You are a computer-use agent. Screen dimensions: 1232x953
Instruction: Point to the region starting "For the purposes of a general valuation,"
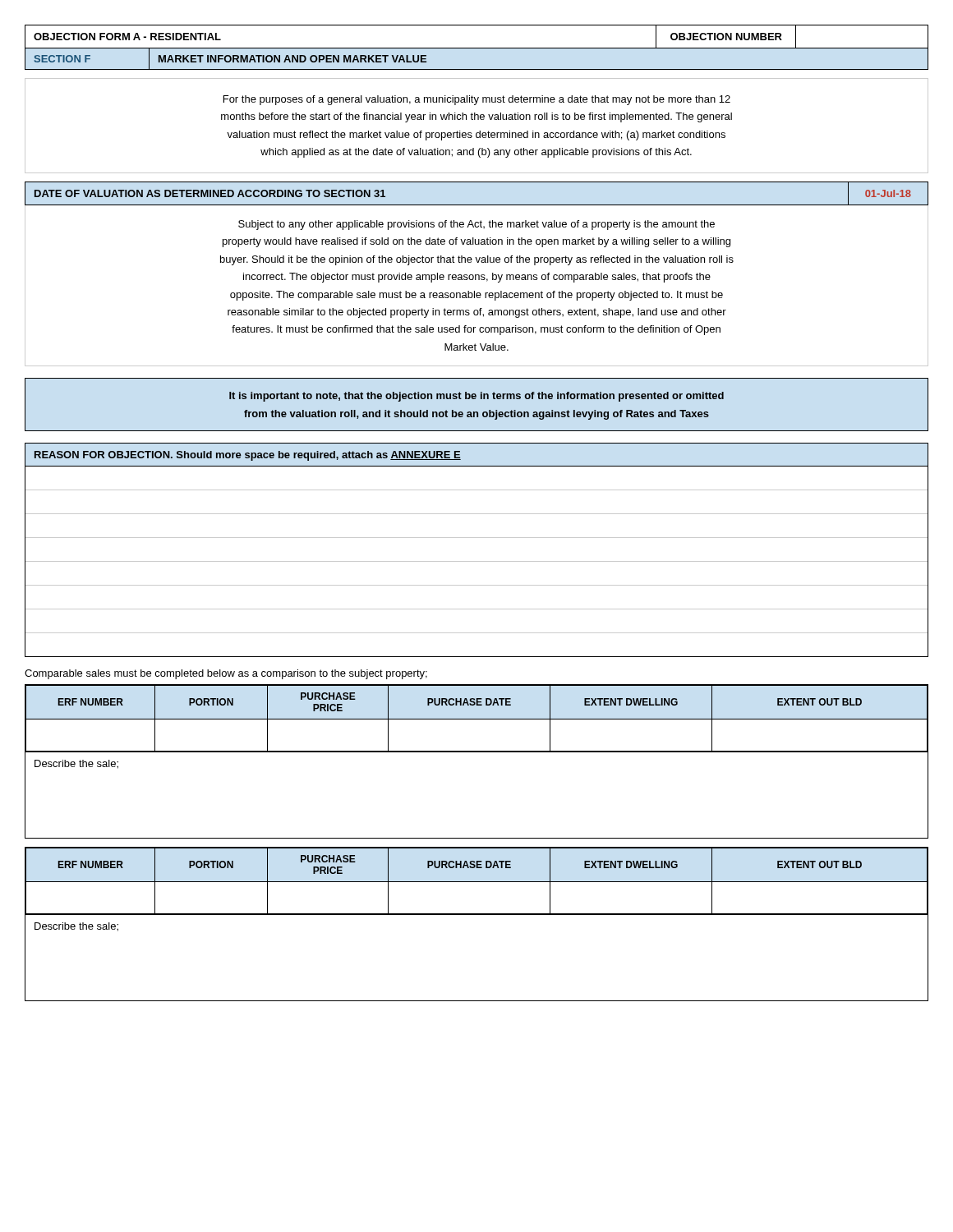click(x=476, y=125)
